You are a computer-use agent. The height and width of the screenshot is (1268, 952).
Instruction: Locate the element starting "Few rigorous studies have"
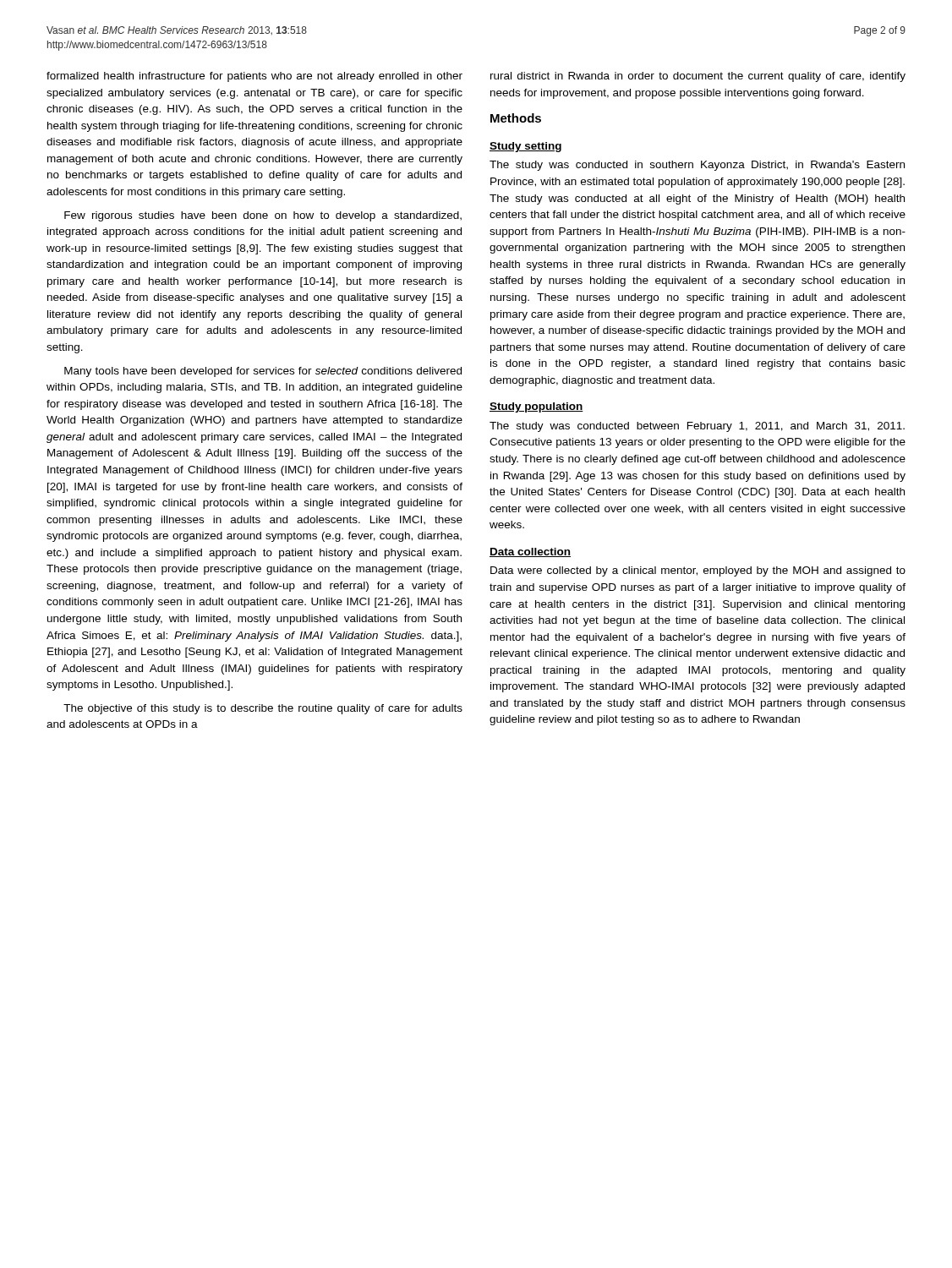[254, 281]
